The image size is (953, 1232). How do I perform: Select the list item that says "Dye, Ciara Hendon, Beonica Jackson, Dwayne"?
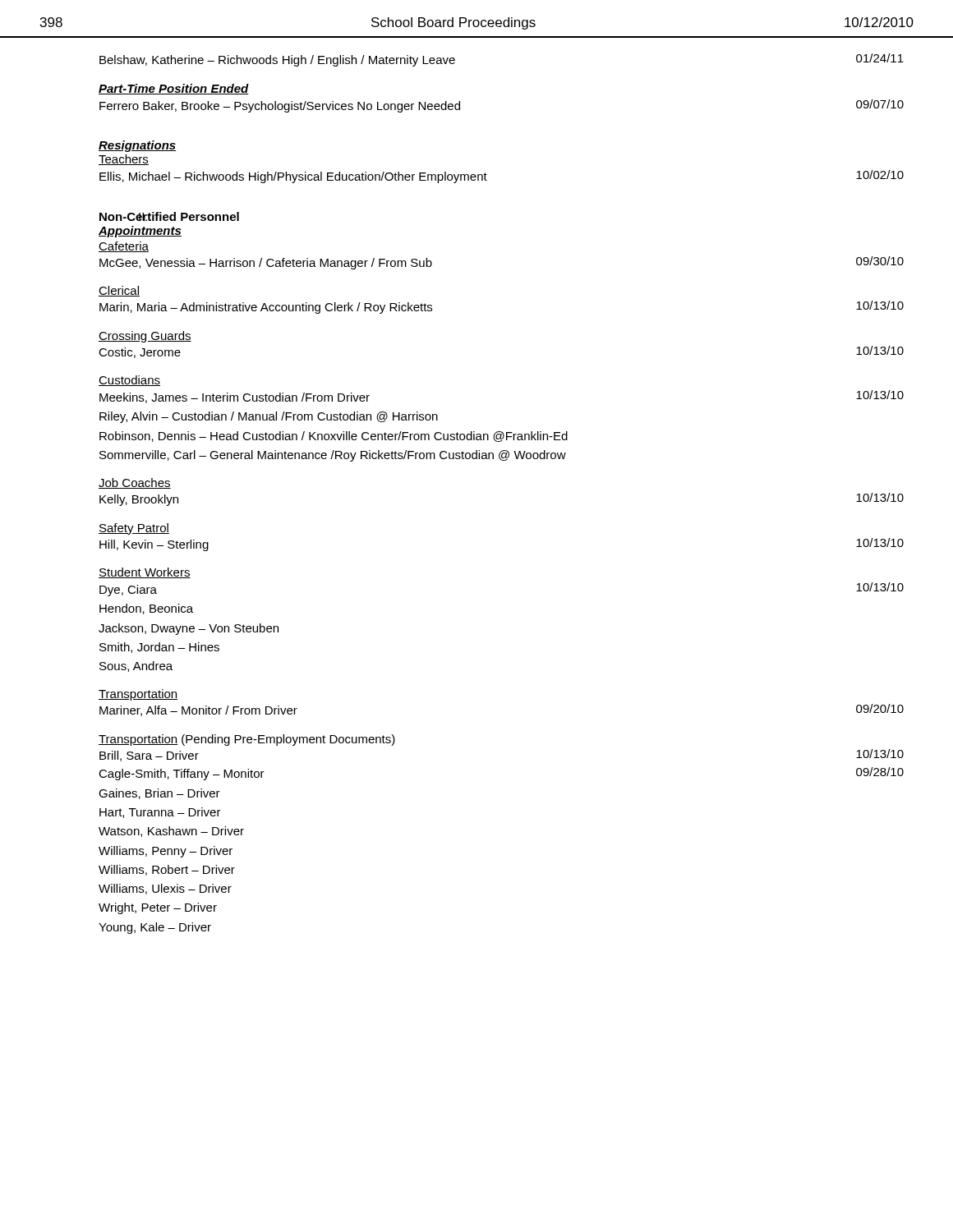tap(129, 589)
